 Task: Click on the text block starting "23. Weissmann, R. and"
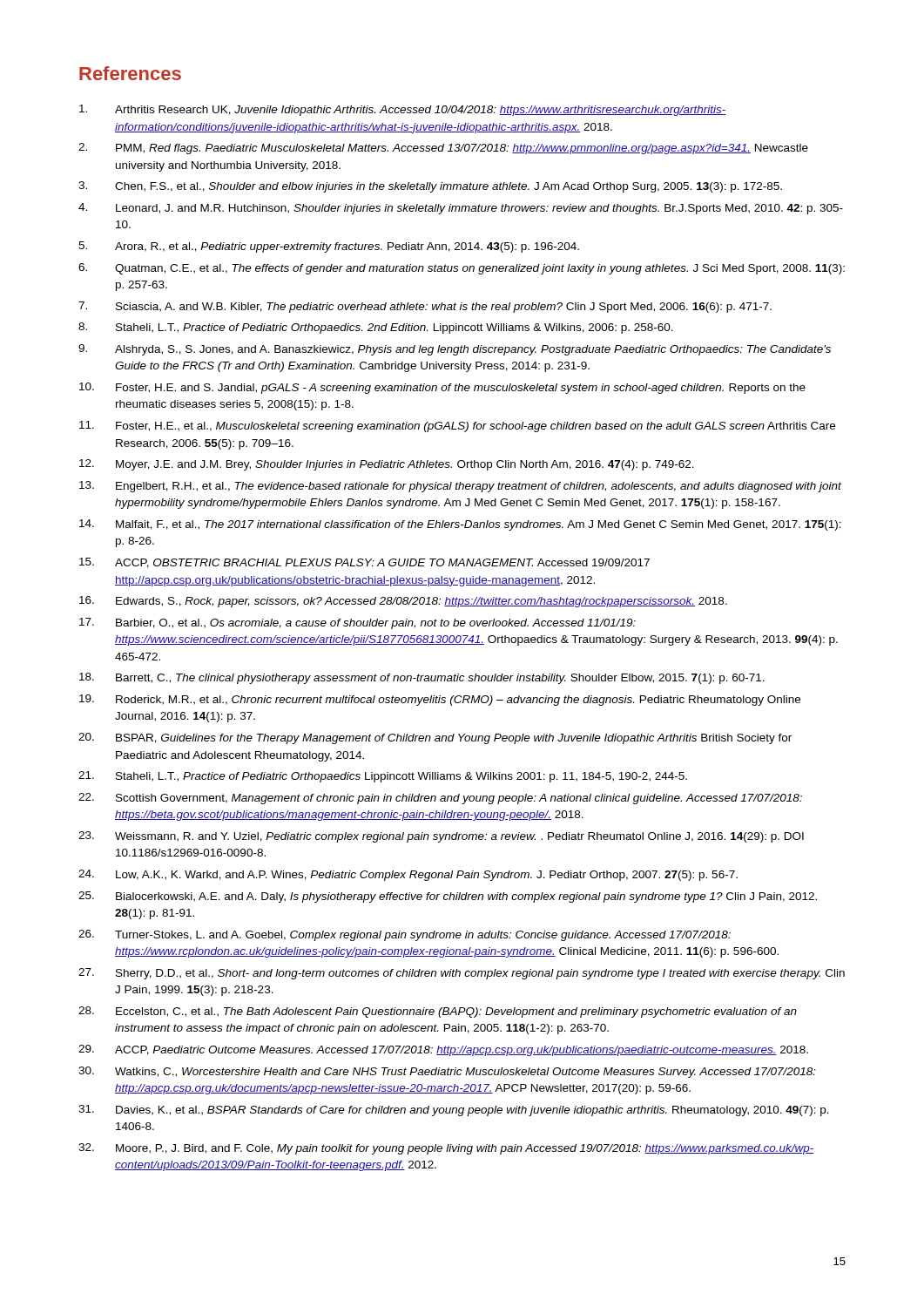point(462,845)
